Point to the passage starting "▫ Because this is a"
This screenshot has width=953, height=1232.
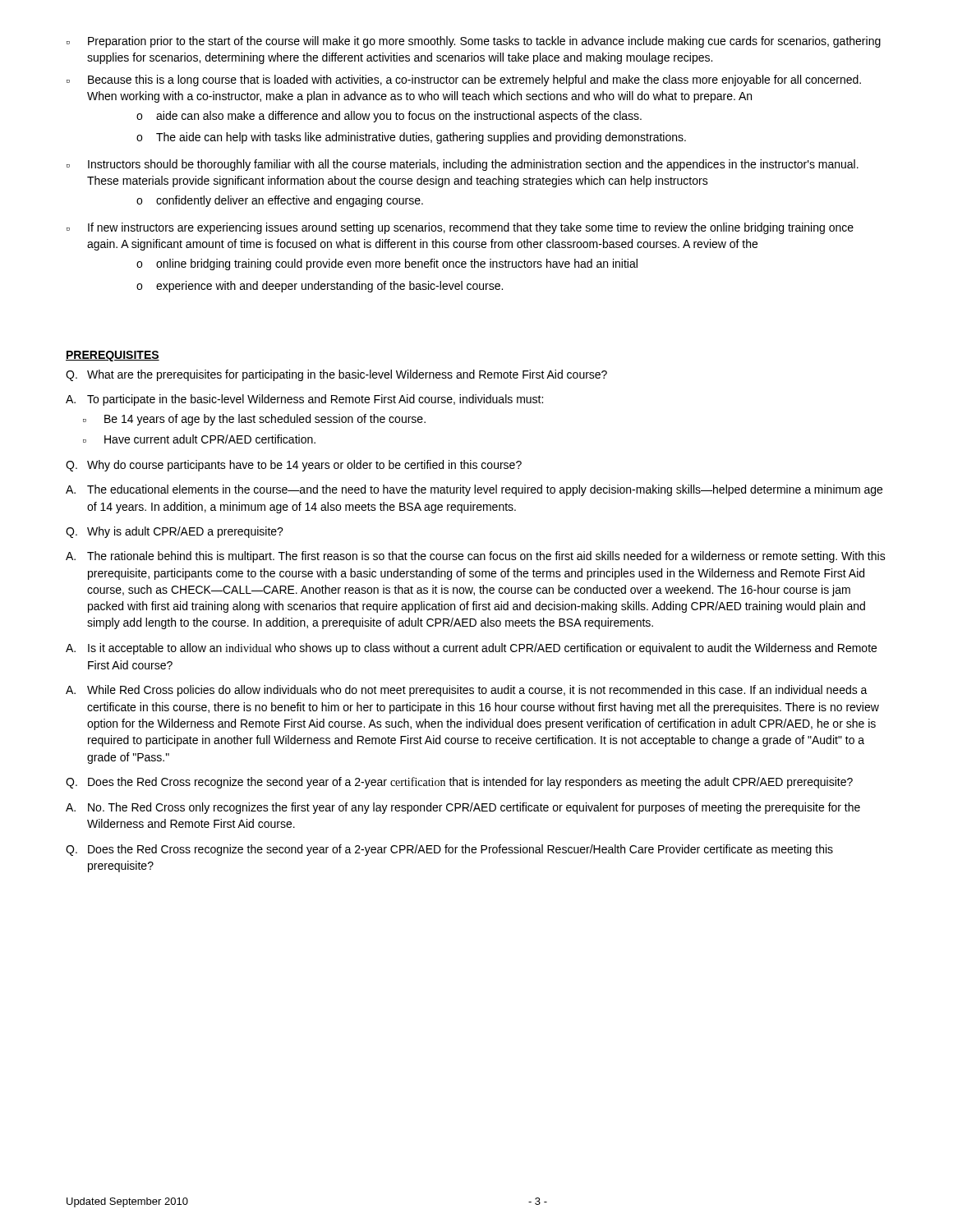pyautogui.click(x=476, y=111)
